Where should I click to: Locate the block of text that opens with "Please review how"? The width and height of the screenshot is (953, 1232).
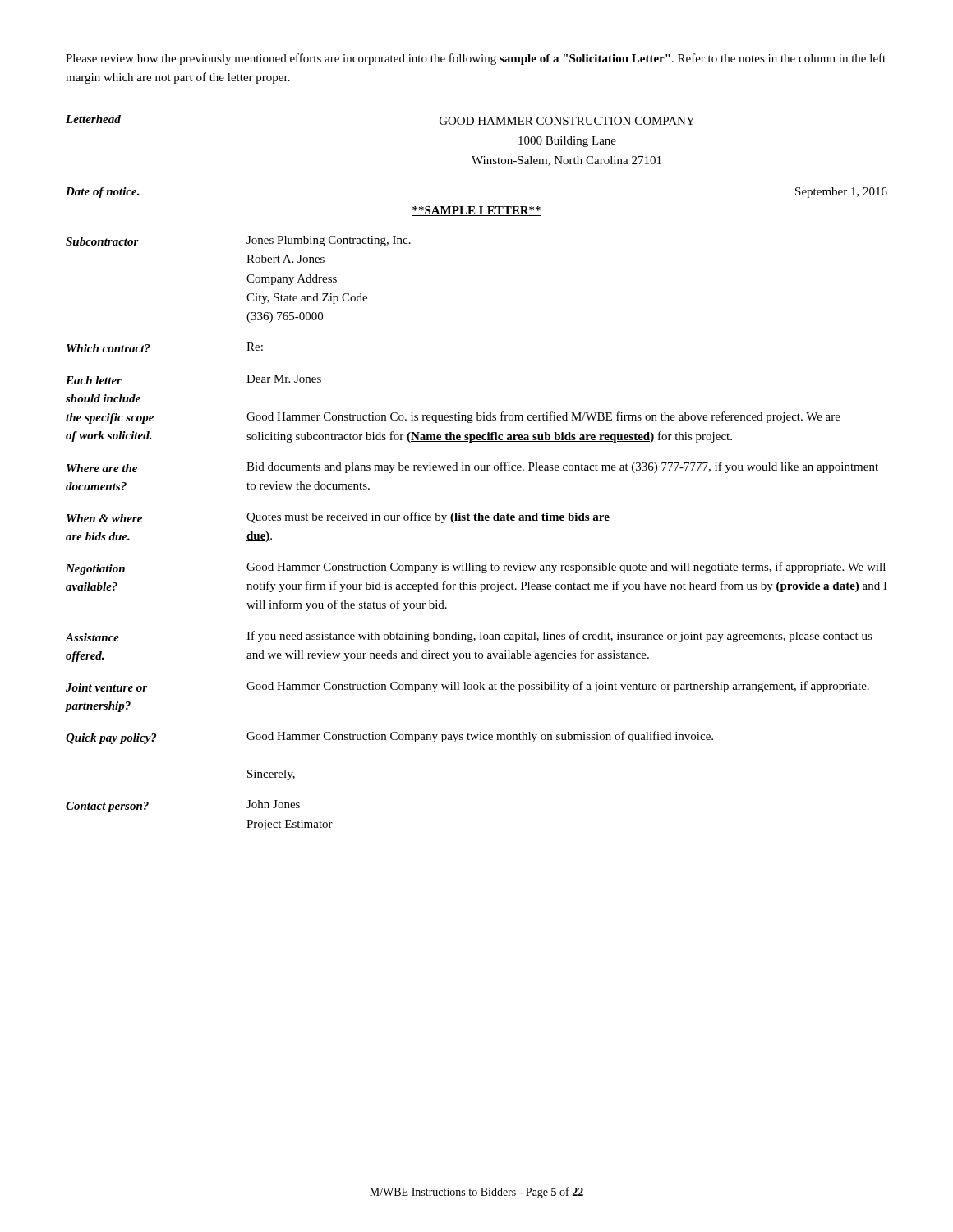pos(476,68)
